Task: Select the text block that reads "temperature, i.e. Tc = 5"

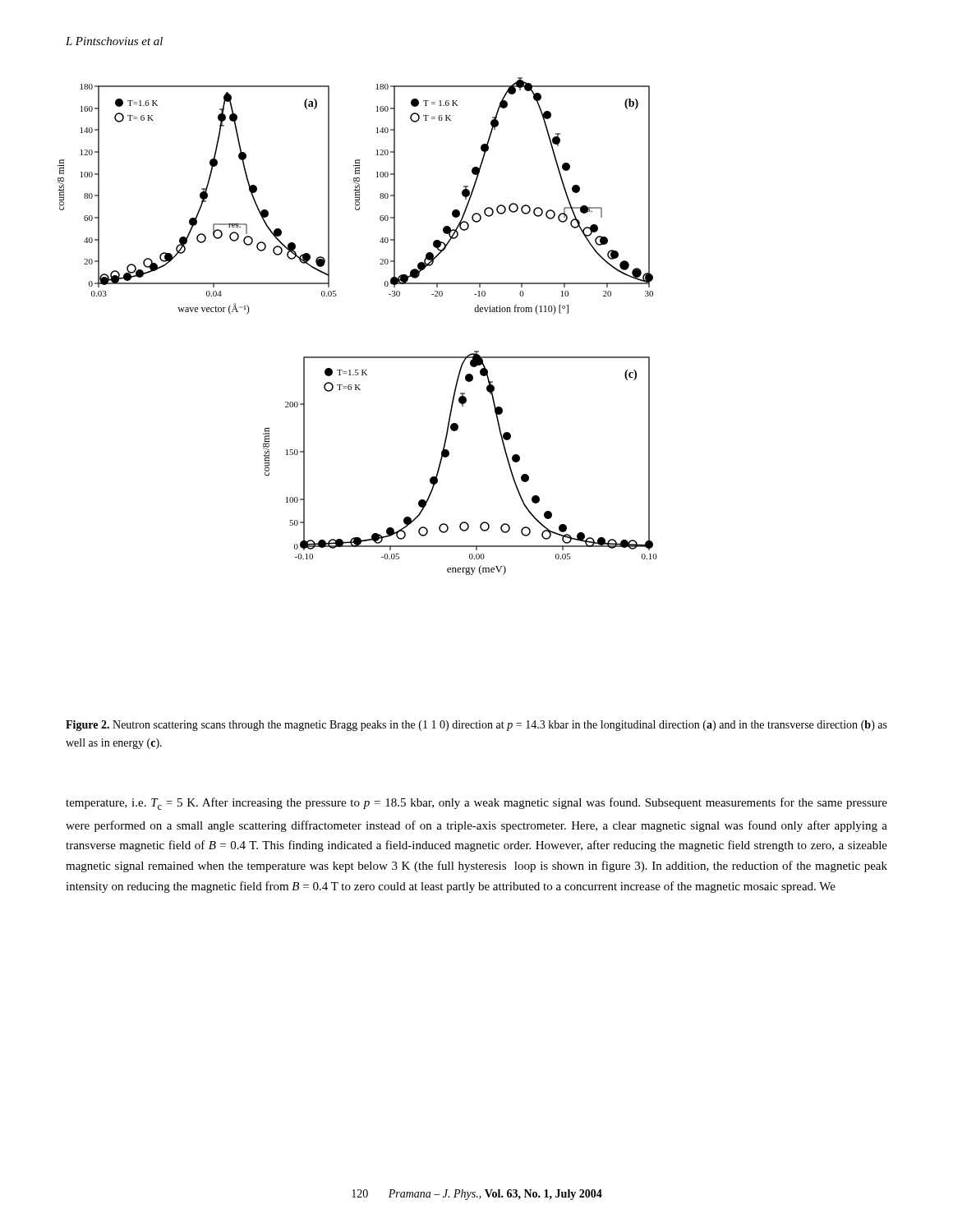Action: (x=476, y=844)
